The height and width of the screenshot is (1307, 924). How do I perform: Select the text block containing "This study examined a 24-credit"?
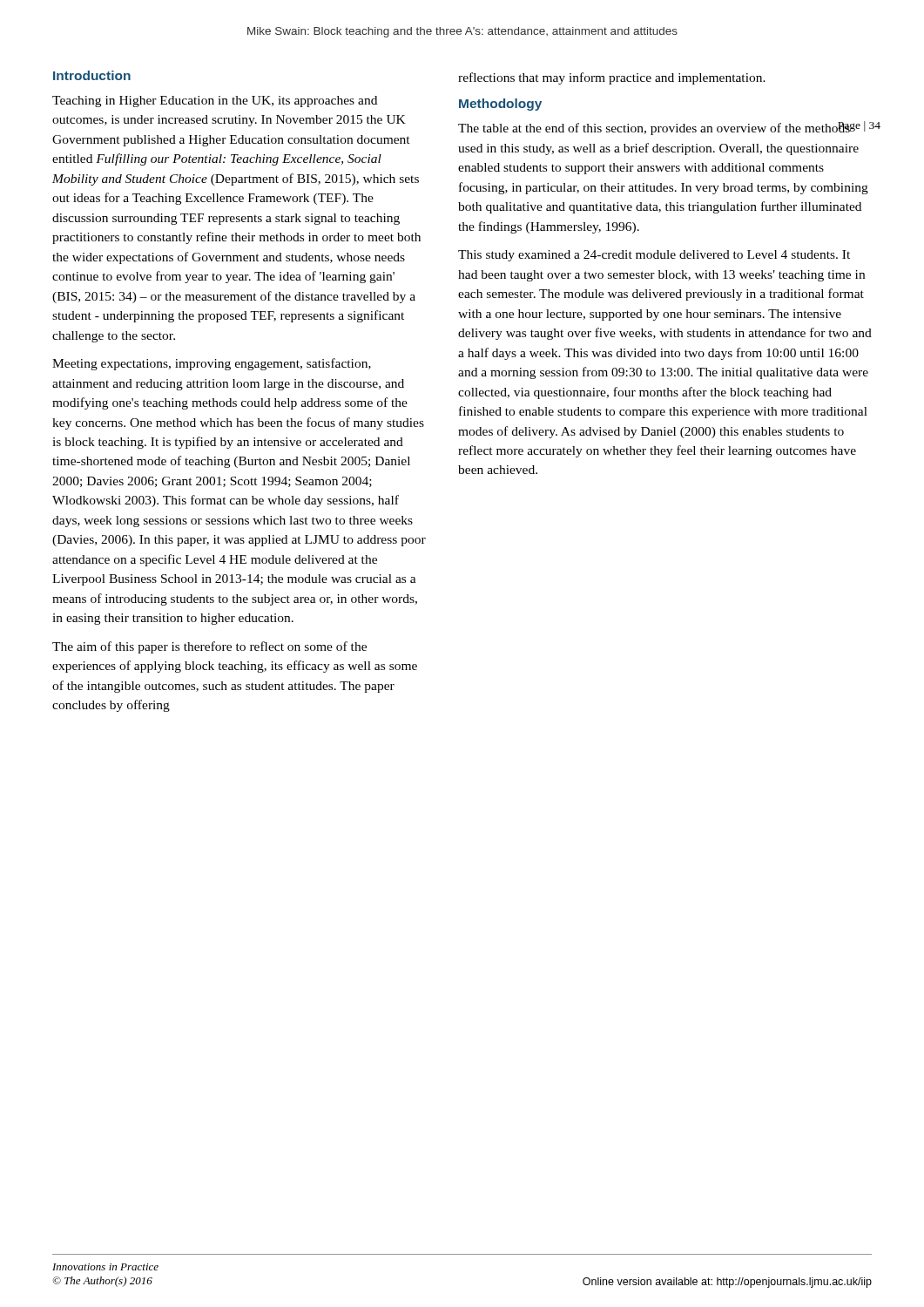coord(665,363)
